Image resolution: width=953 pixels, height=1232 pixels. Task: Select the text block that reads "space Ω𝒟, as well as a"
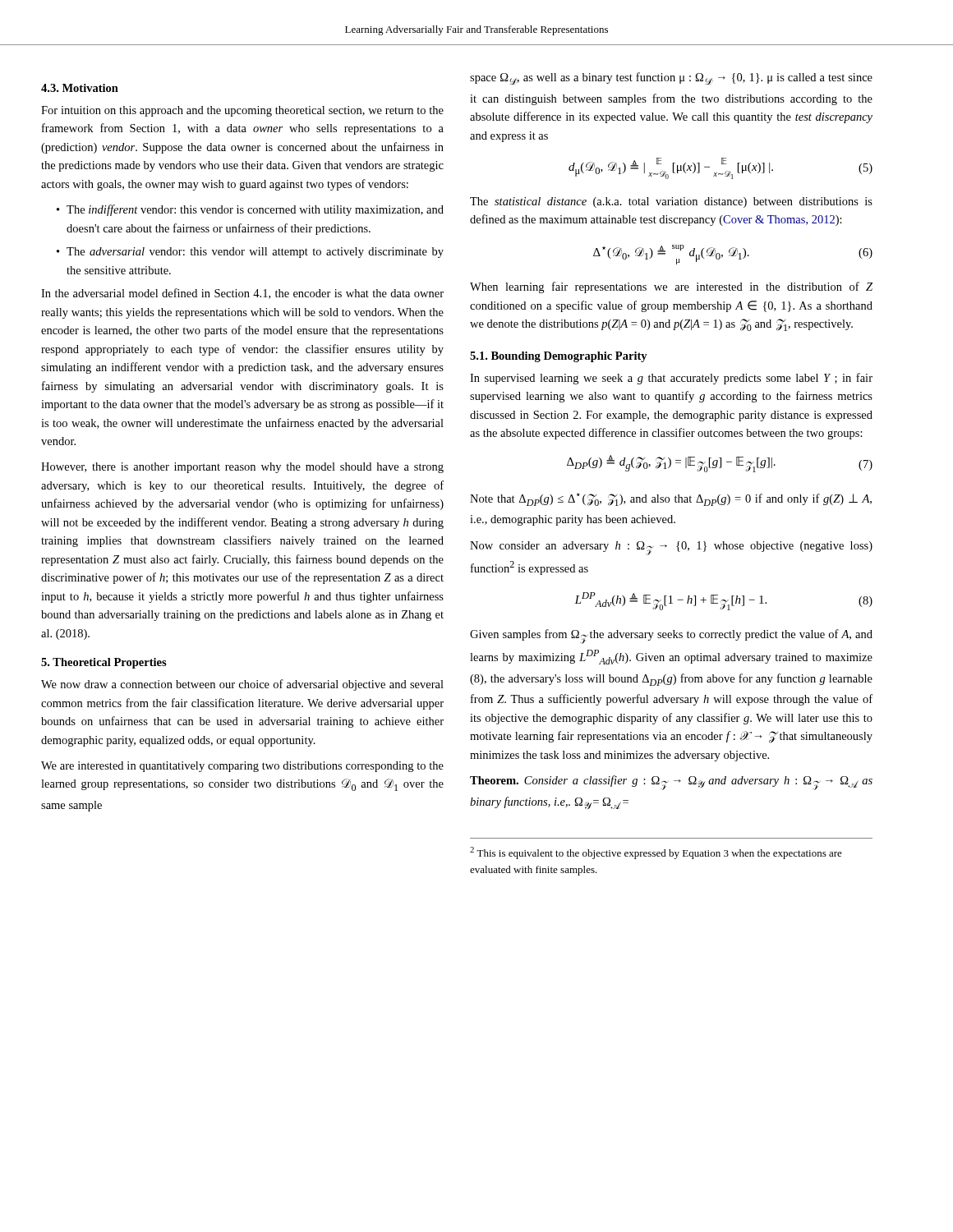tap(671, 106)
